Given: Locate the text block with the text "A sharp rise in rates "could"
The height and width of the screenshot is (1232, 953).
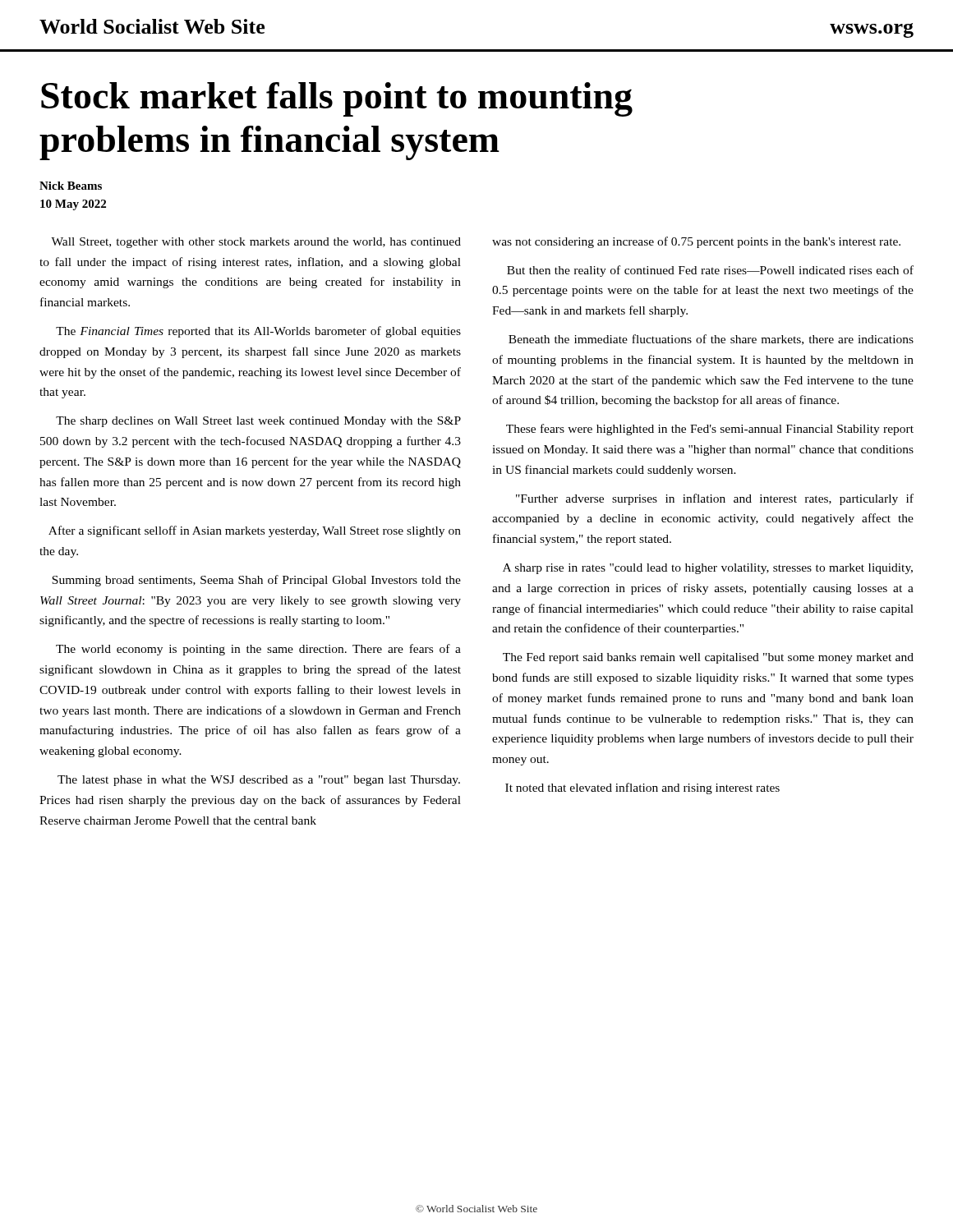Looking at the screenshot, I should click(703, 598).
